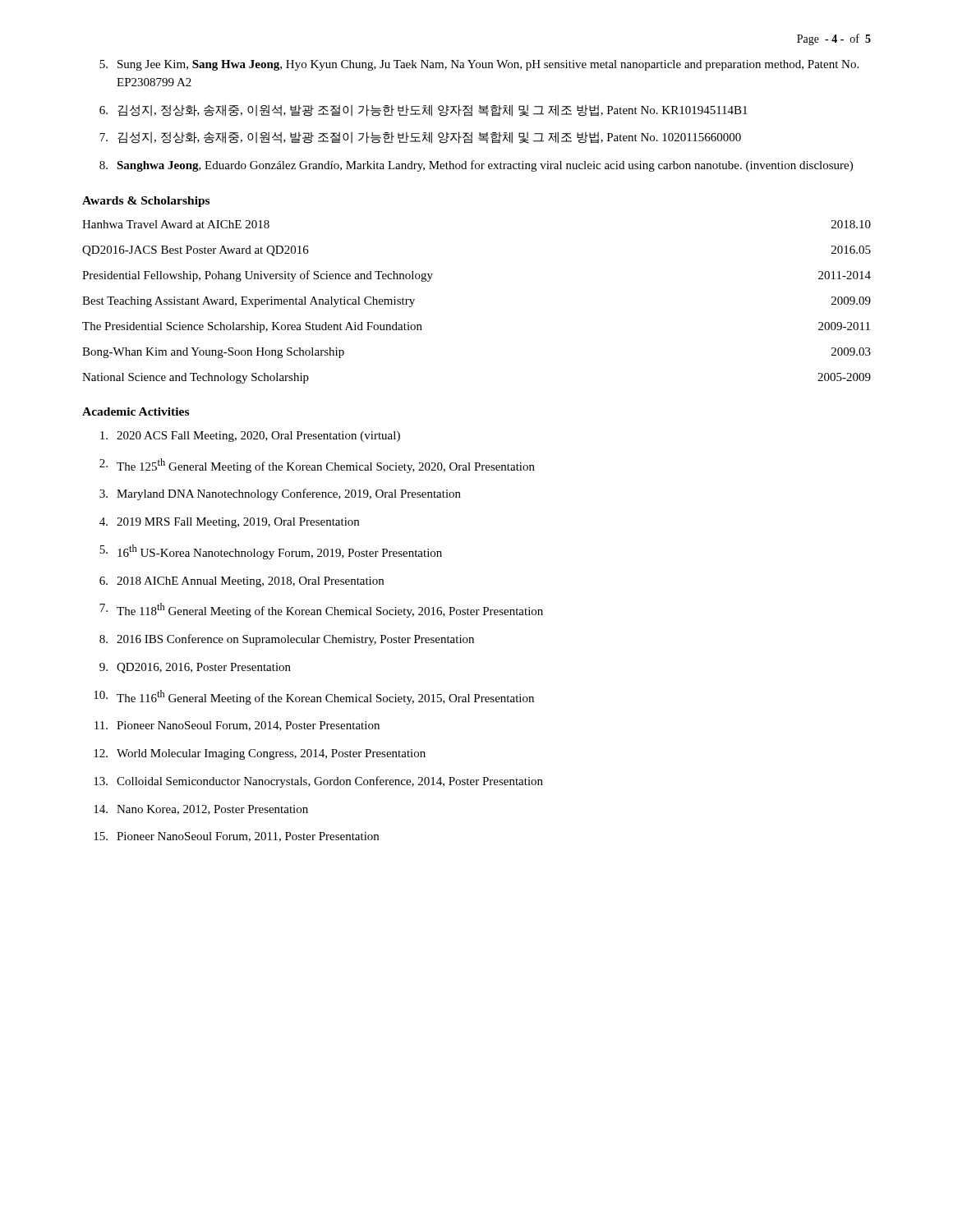Find the text block starting "9. QD2016, 2016, Poster Presentation"
Viewport: 953px width, 1232px height.
click(x=195, y=668)
